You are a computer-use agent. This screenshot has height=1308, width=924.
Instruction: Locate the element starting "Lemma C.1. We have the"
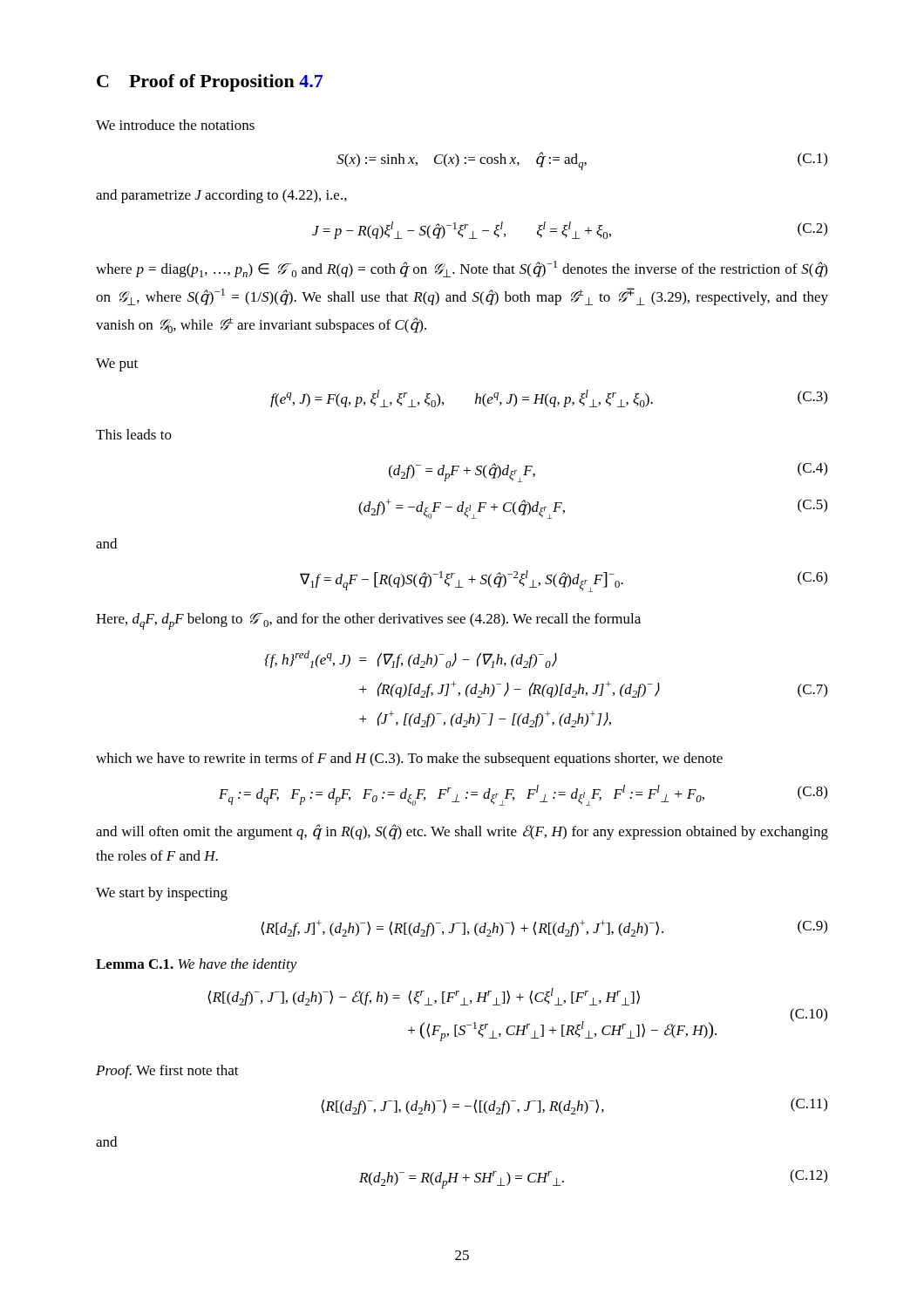click(x=196, y=964)
